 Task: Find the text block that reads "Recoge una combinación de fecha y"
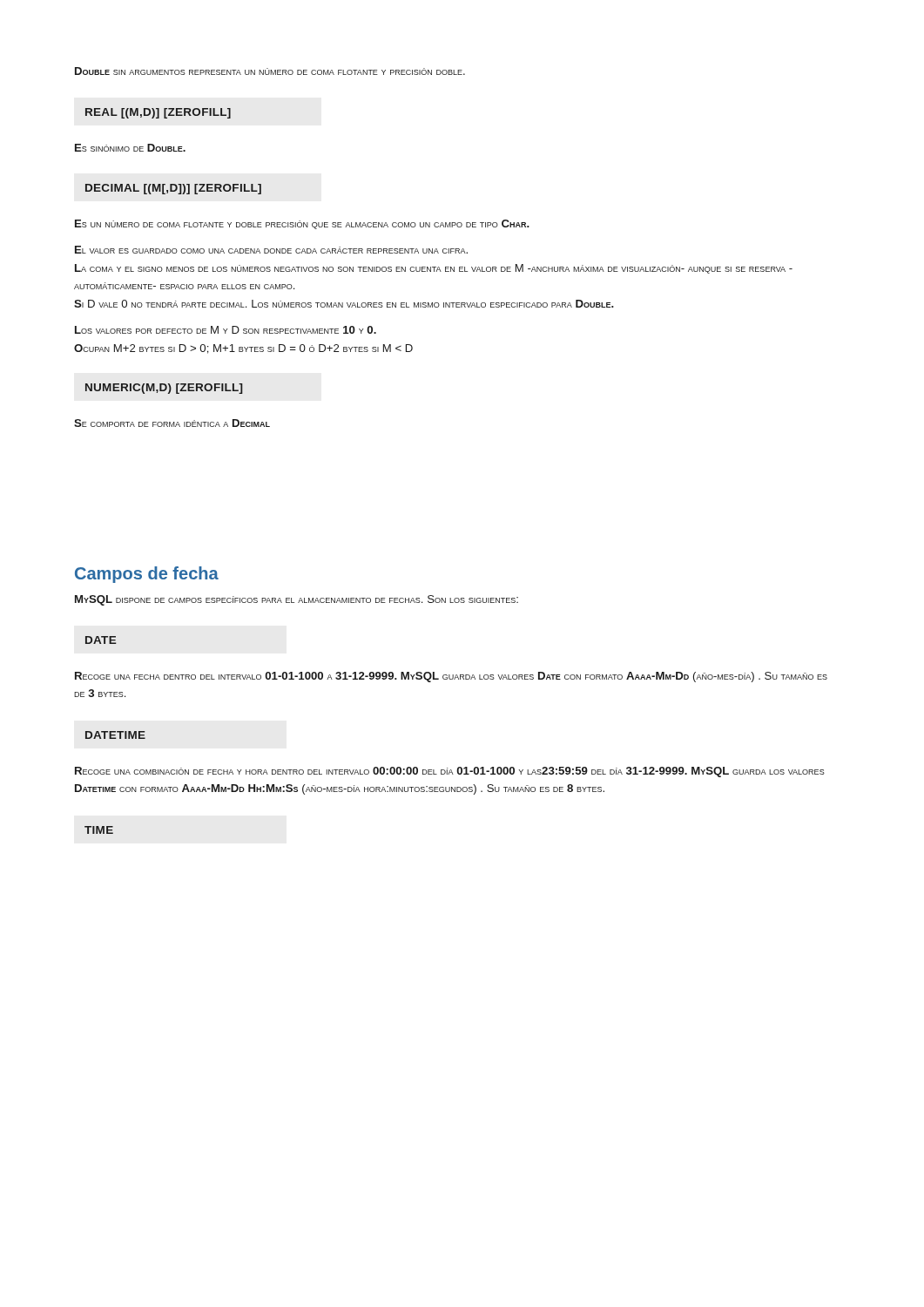click(x=453, y=780)
